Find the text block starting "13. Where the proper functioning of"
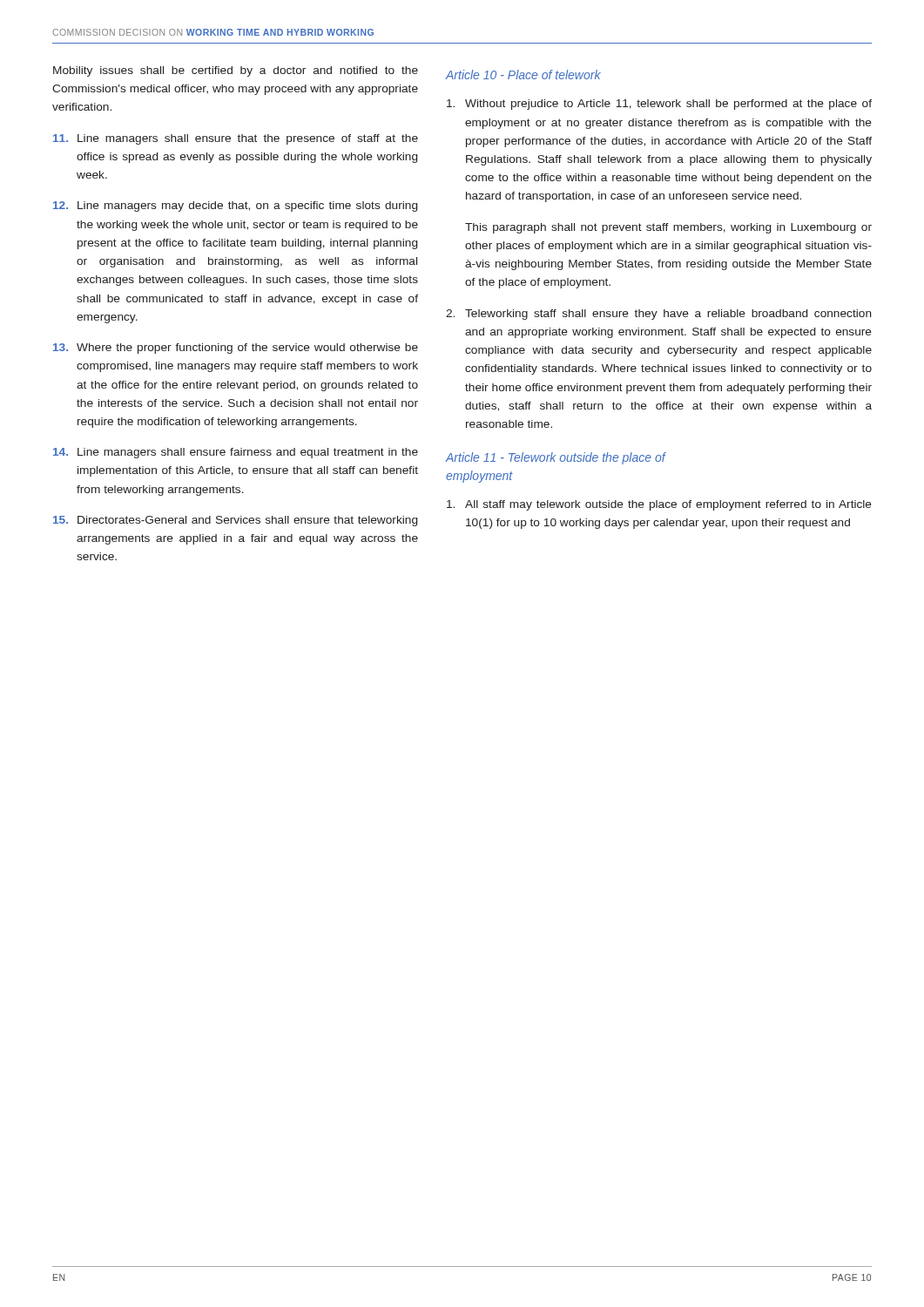This screenshot has height=1307, width=924. coord(235,384)
